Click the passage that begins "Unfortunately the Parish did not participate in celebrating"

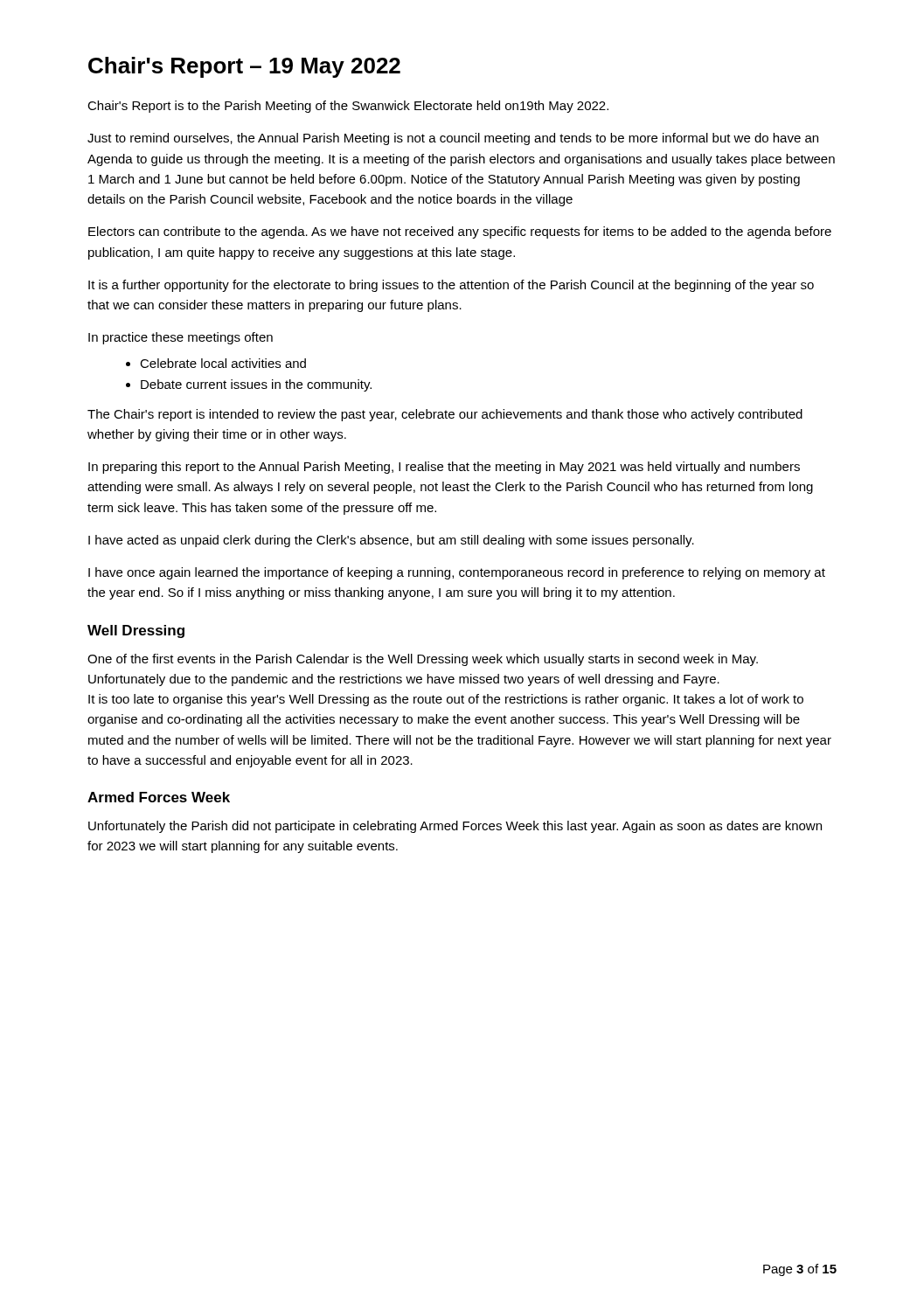tap(455, 836)
